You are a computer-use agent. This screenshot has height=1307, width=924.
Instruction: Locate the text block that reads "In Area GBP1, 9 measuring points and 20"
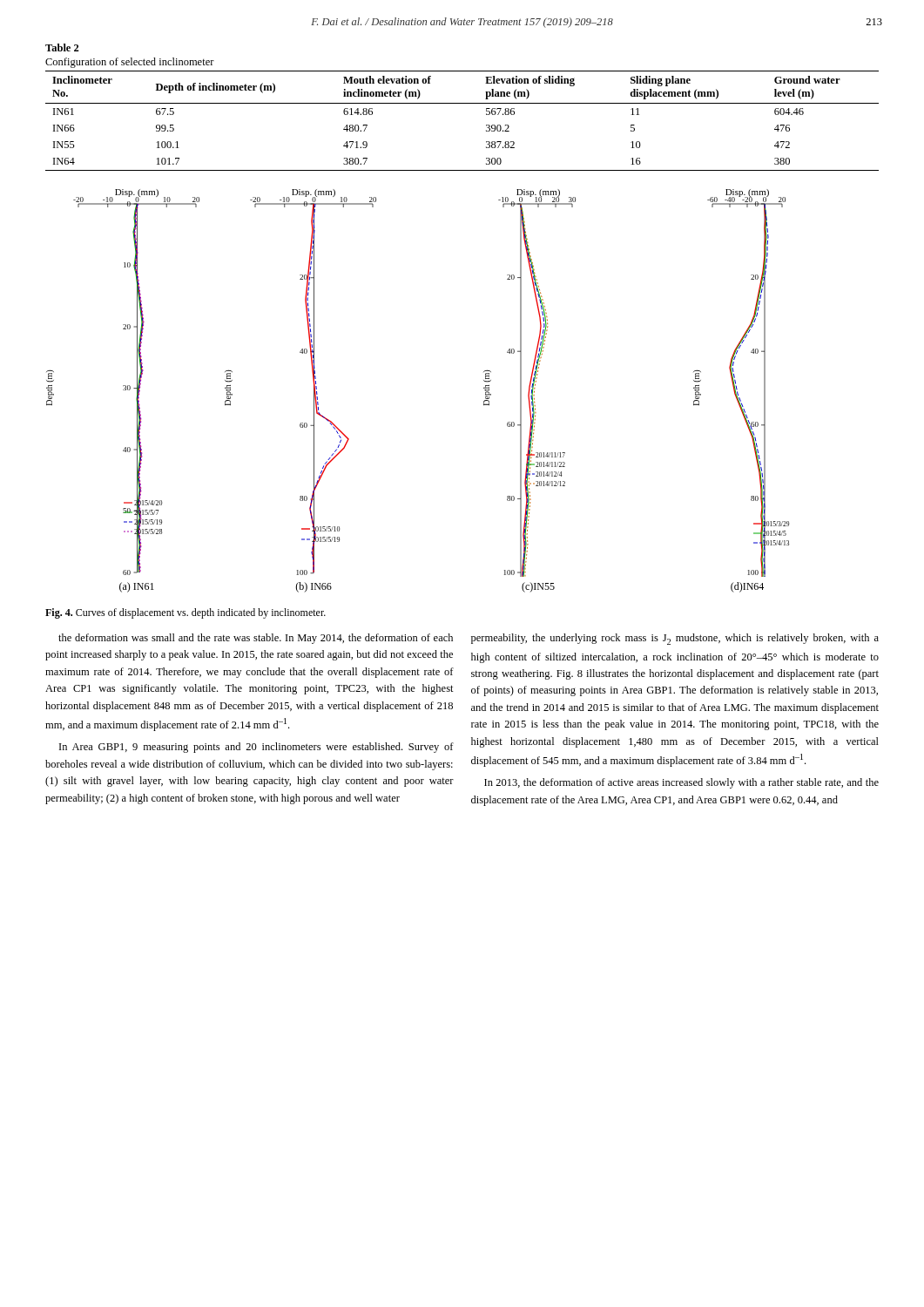pos(249,772)
